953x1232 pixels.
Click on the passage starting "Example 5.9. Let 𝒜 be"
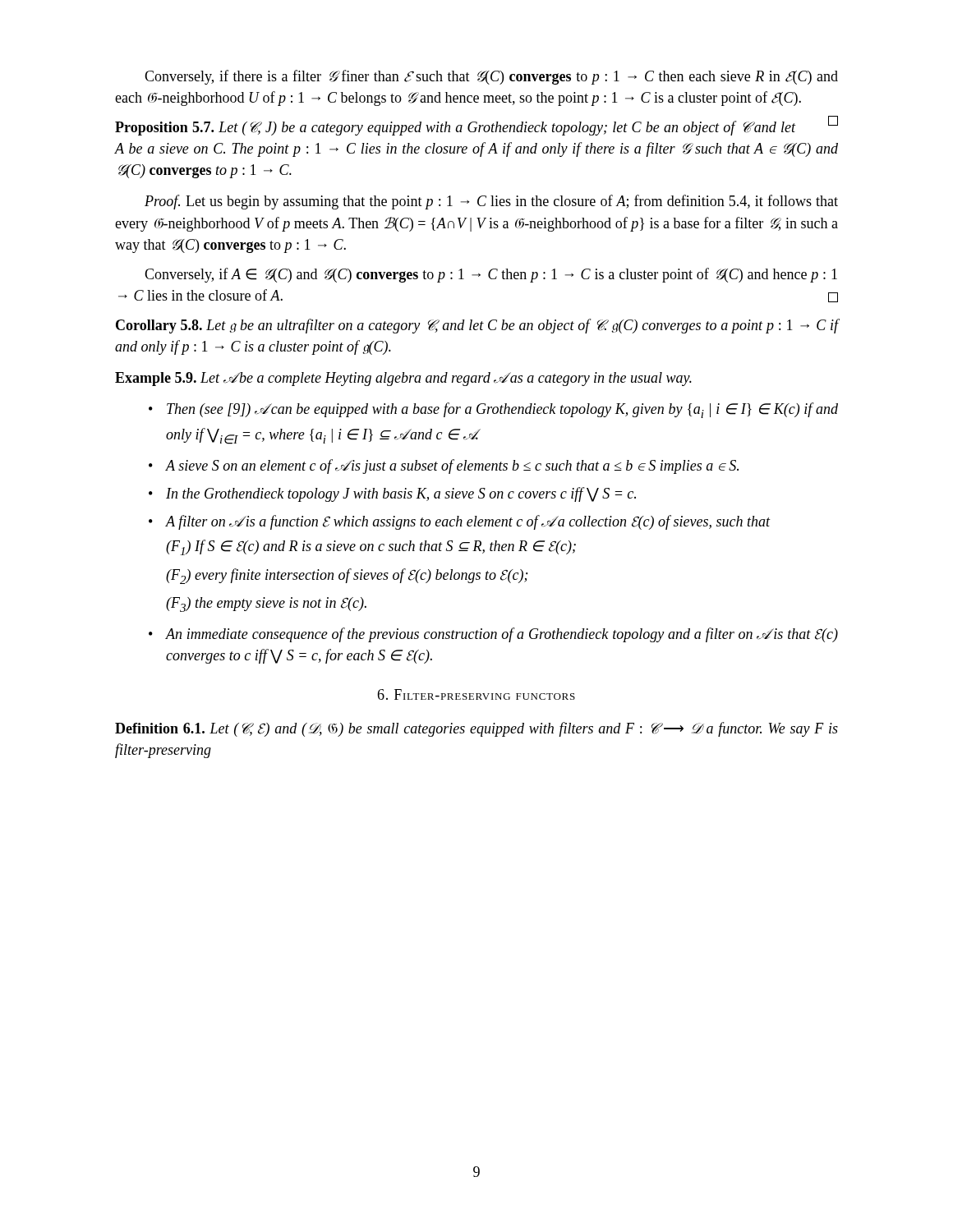(x=476, y=378)
